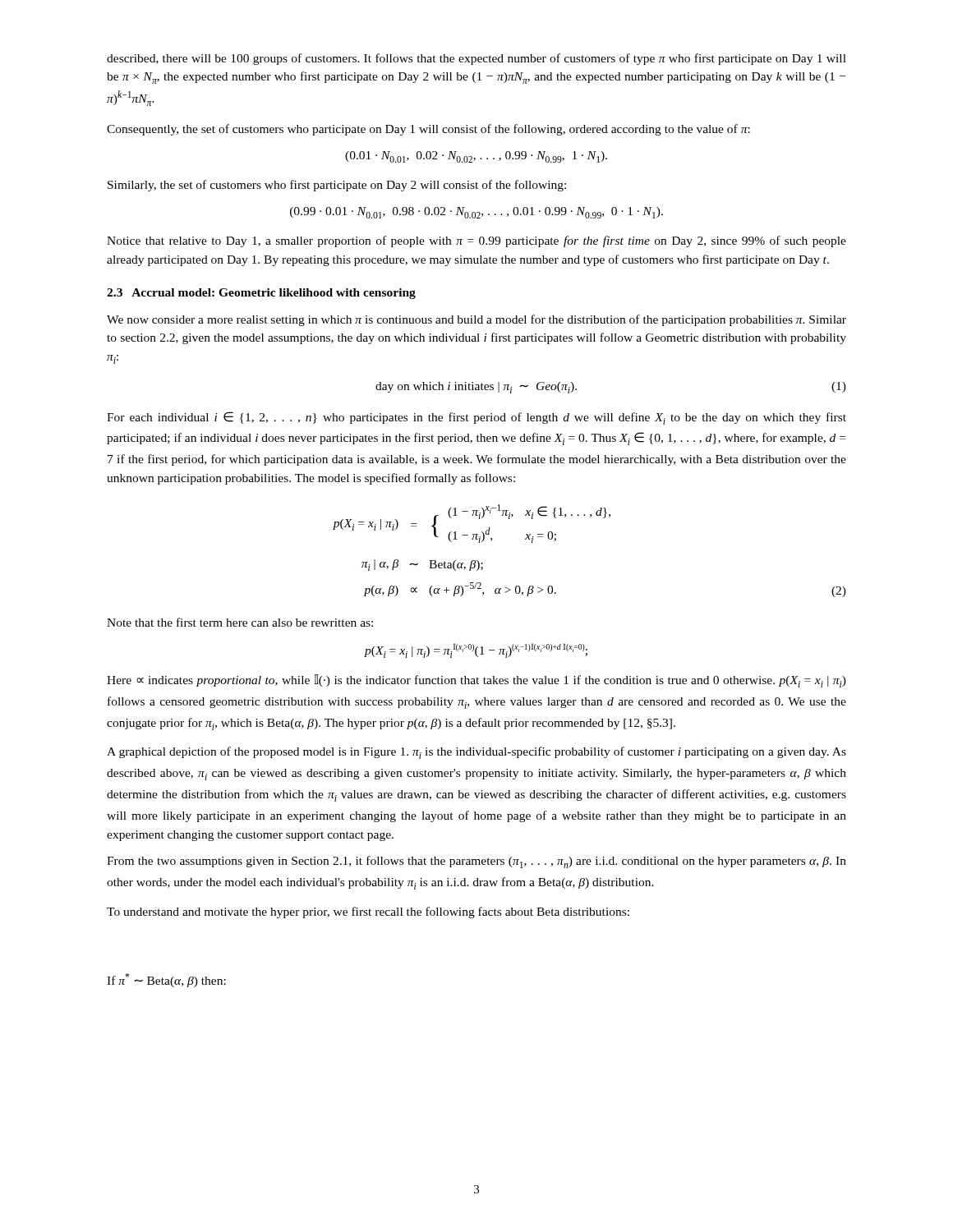Locate the text block that says "Similarly, the set"
This screenshot has height=1232, width=953.
click(x=476, y=185)
